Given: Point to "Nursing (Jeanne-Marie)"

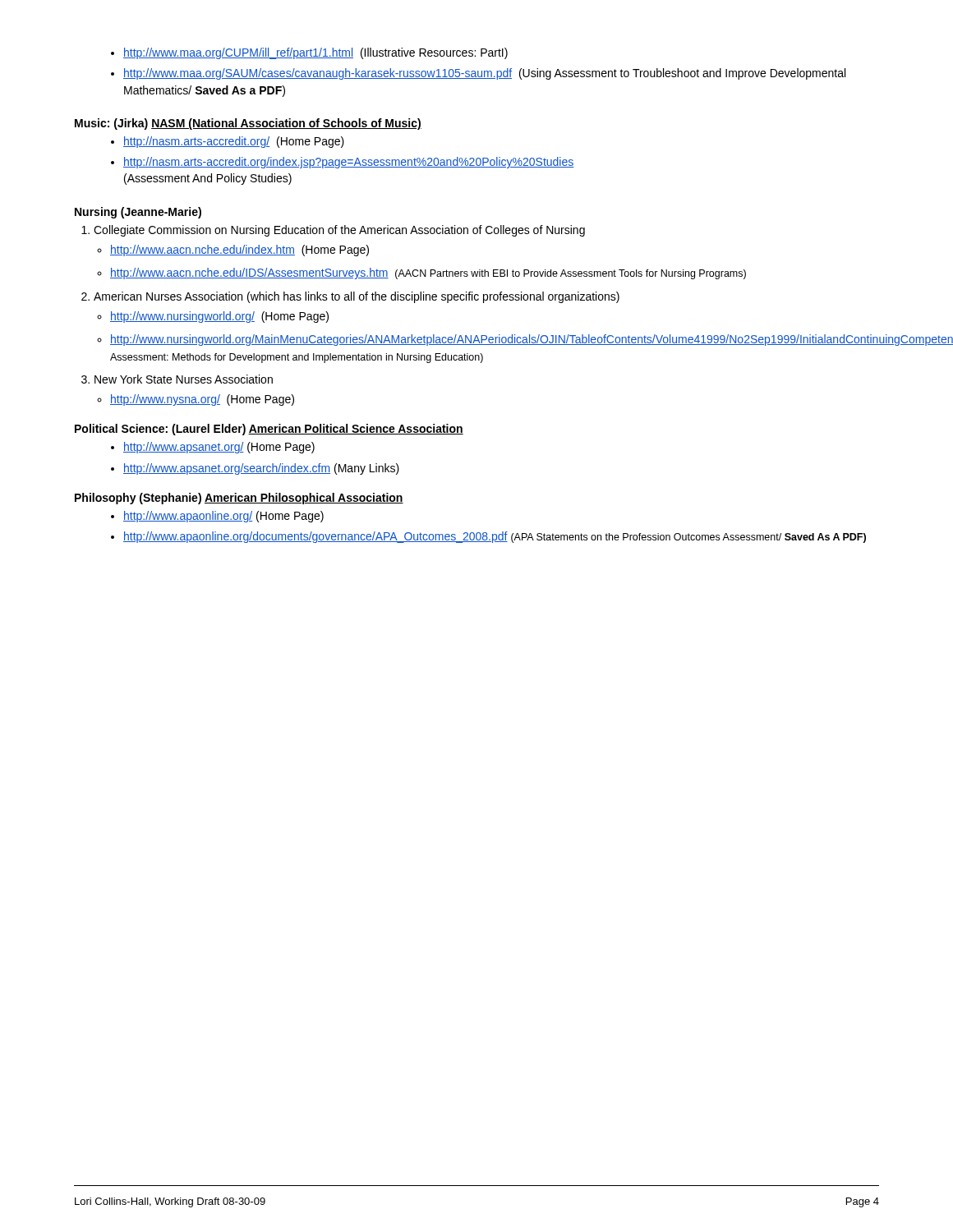Looking at the screenshot, I should tap(138, 212).
